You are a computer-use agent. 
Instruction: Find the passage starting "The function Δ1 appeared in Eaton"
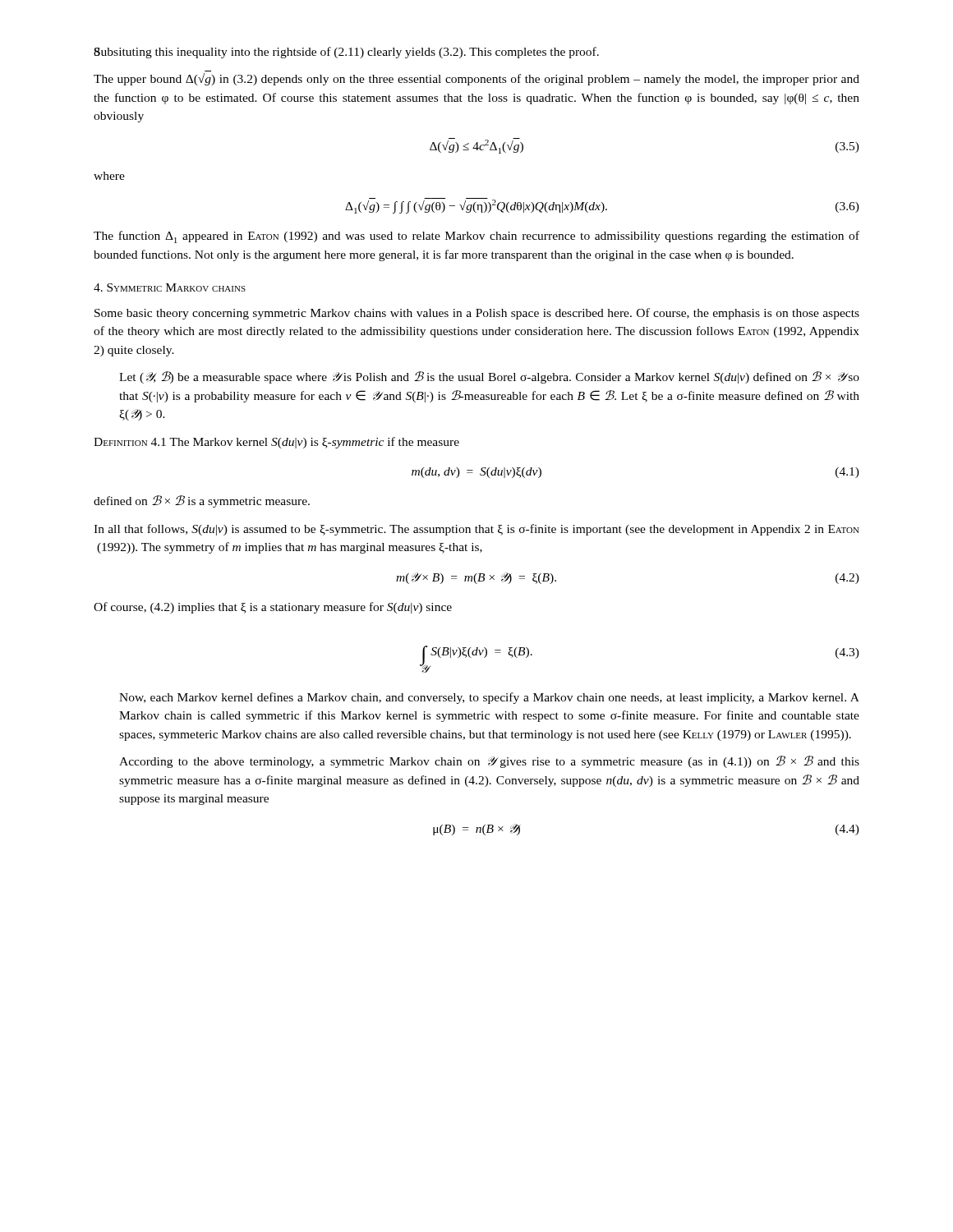pyautogui.click(x=476, y=245)
